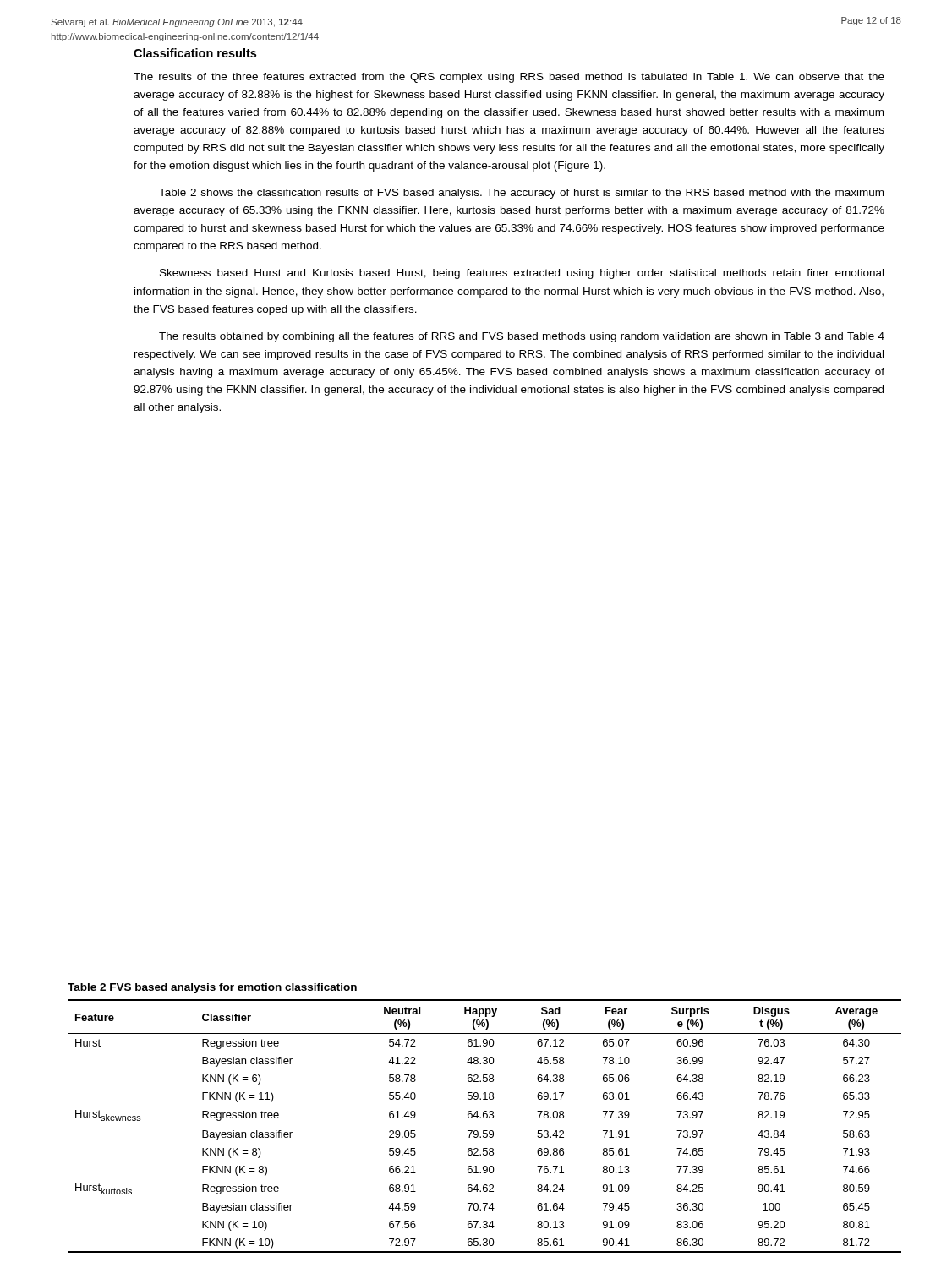Select the text block with the text "The results of"
The width and height of the screenshot is (952, 1268).
[x=509, y=121]
